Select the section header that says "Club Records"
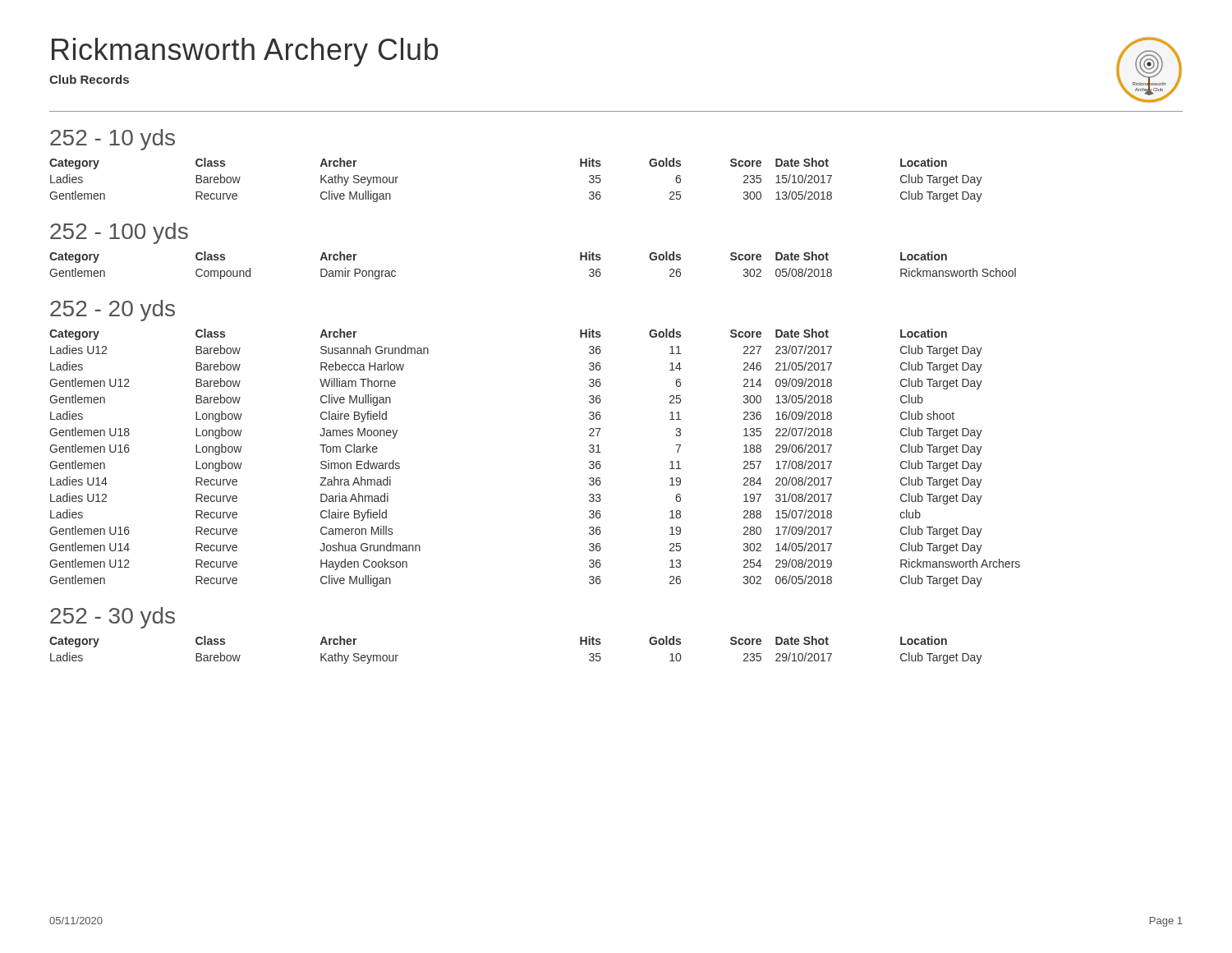The height and width of the screenshot is (953, 1232). coord(89,79)
